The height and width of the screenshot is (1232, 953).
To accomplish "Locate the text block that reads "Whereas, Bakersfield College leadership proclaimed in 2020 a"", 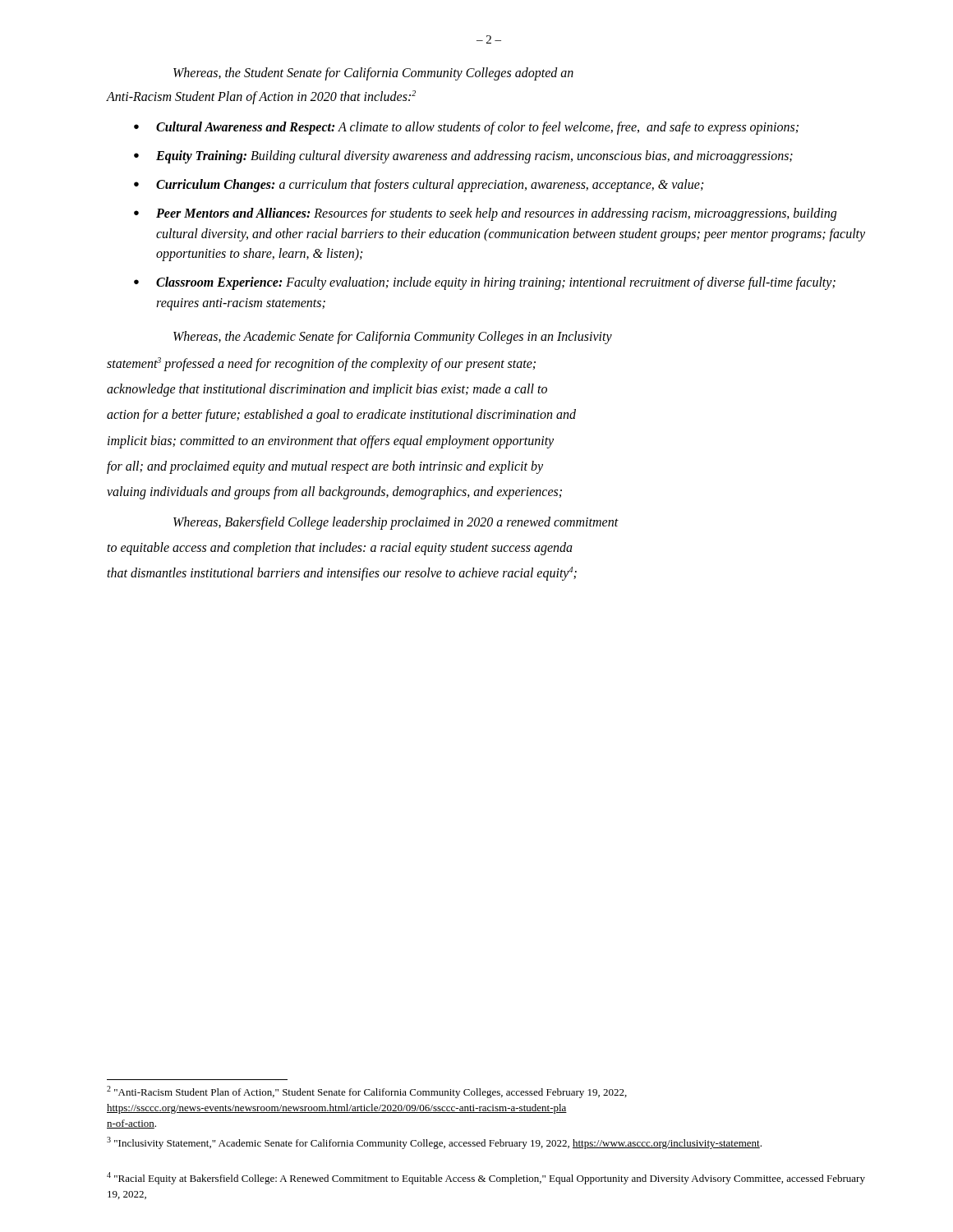I will click(489, 548).
